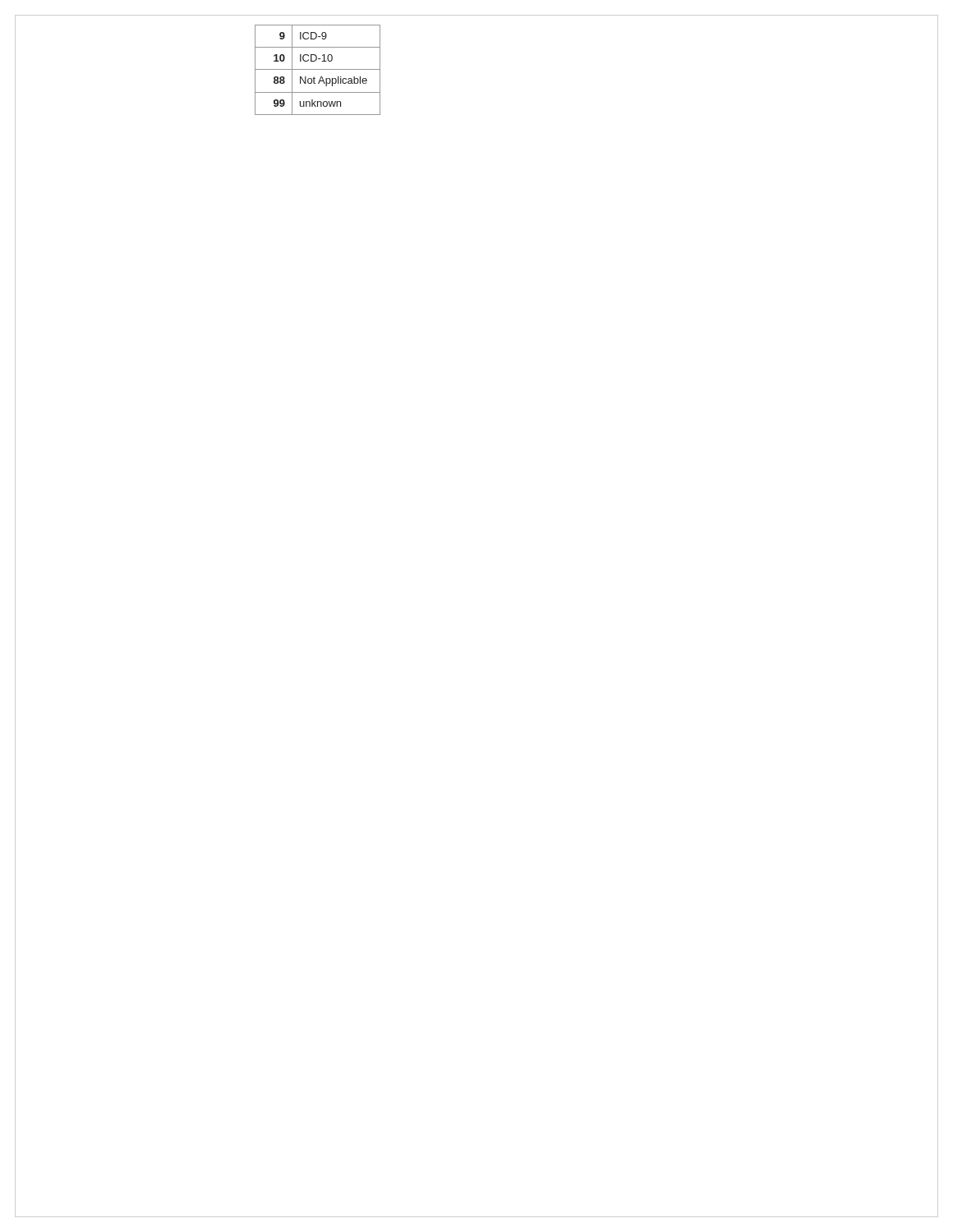Find the table
The height and width of the screenshot is (1232, 953).
coord(317,70)
